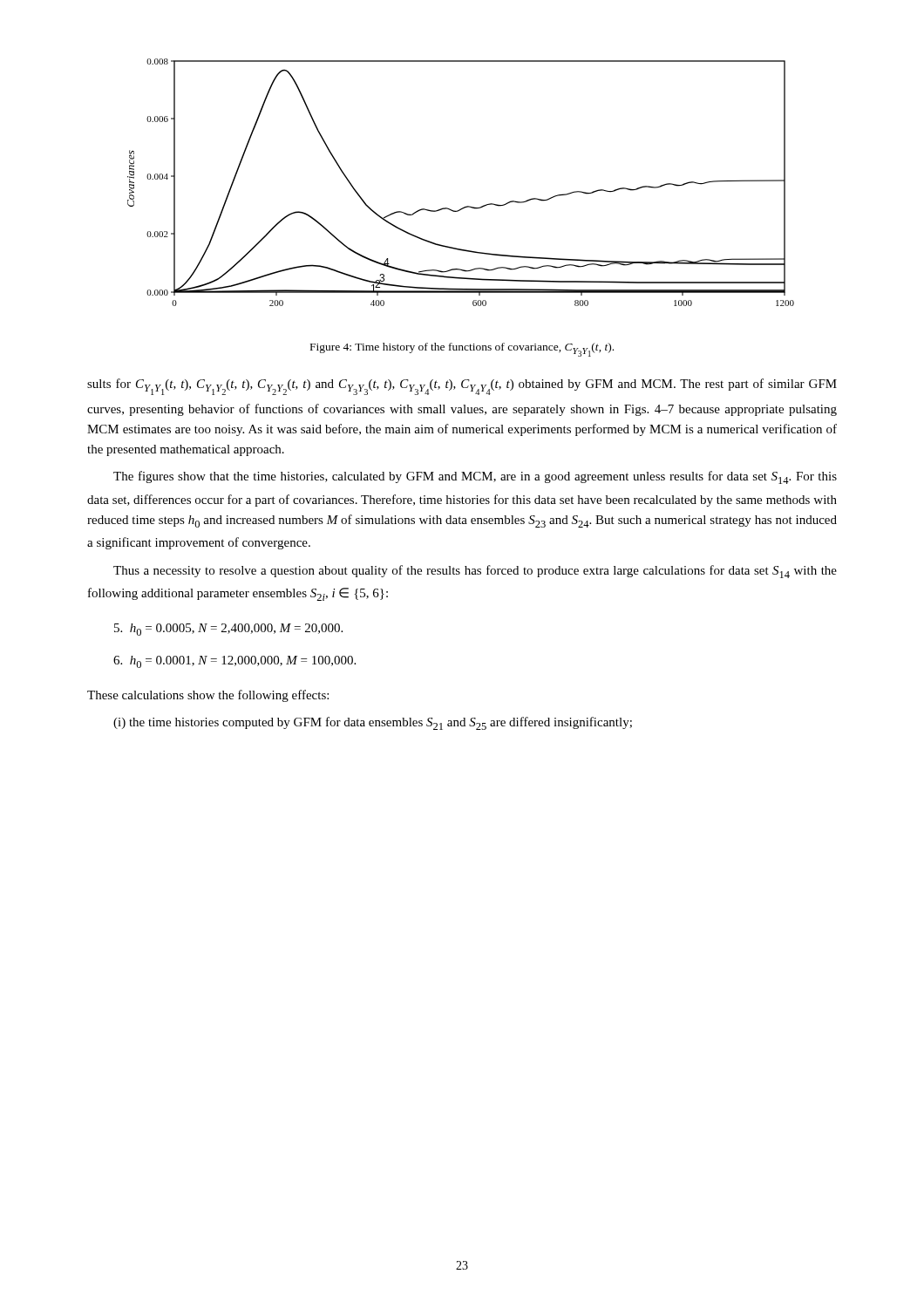Find the continuous plot
924x1308 pixels.
point(462,192)
